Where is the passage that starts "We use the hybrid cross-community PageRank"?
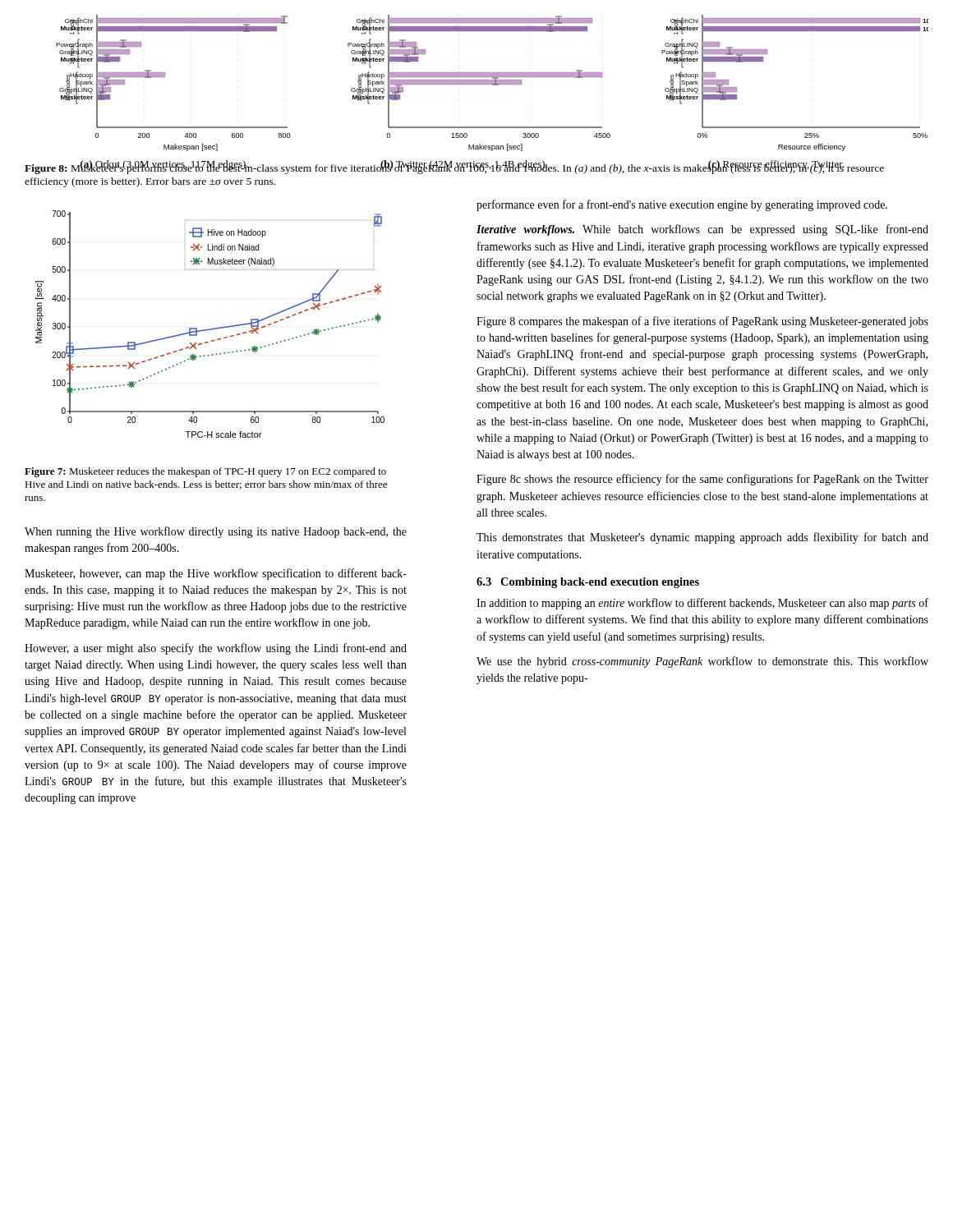This screenshot has width=953, height=1232. click(x=702, y=670)
